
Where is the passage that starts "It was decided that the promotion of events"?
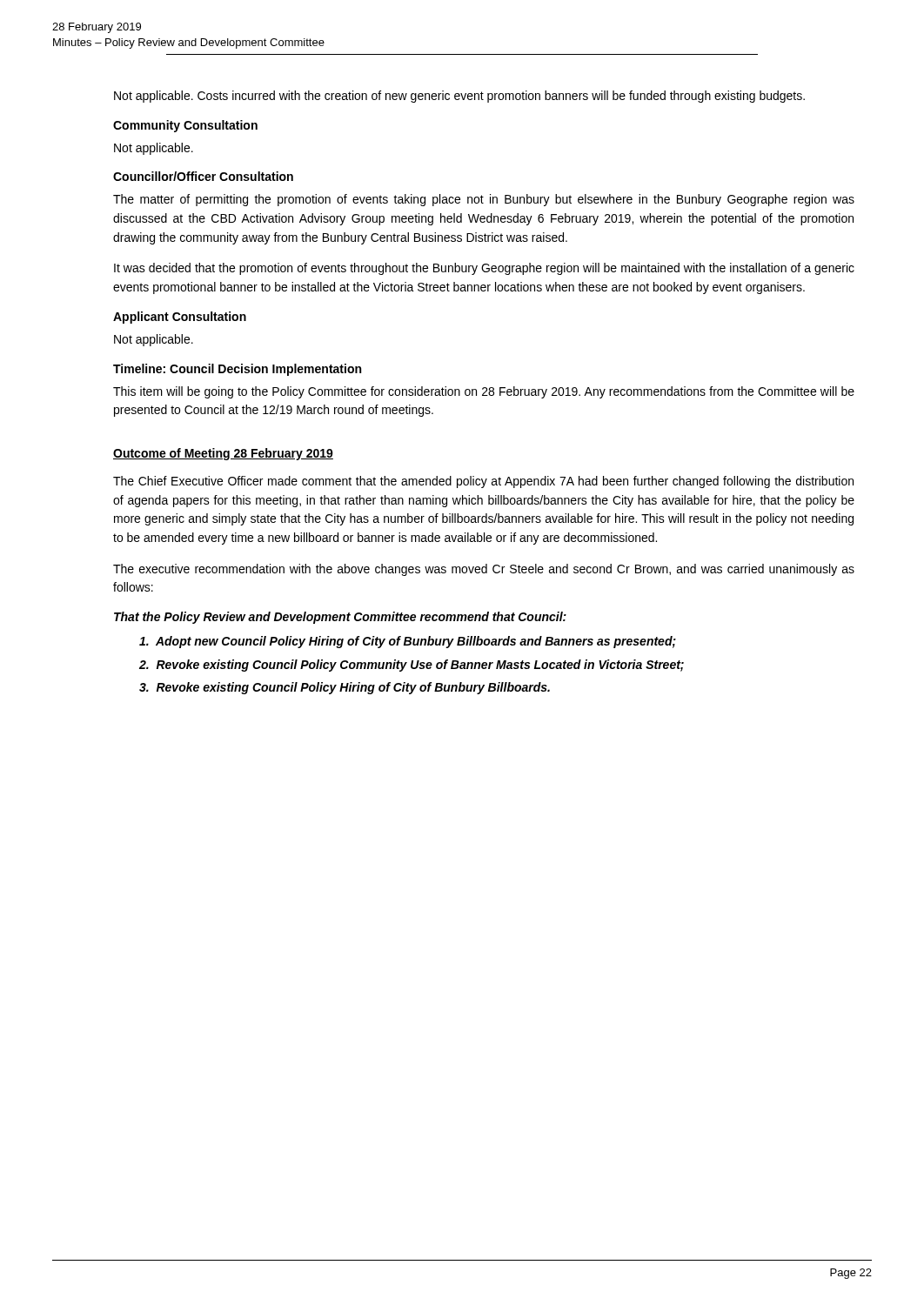point(484,278)
